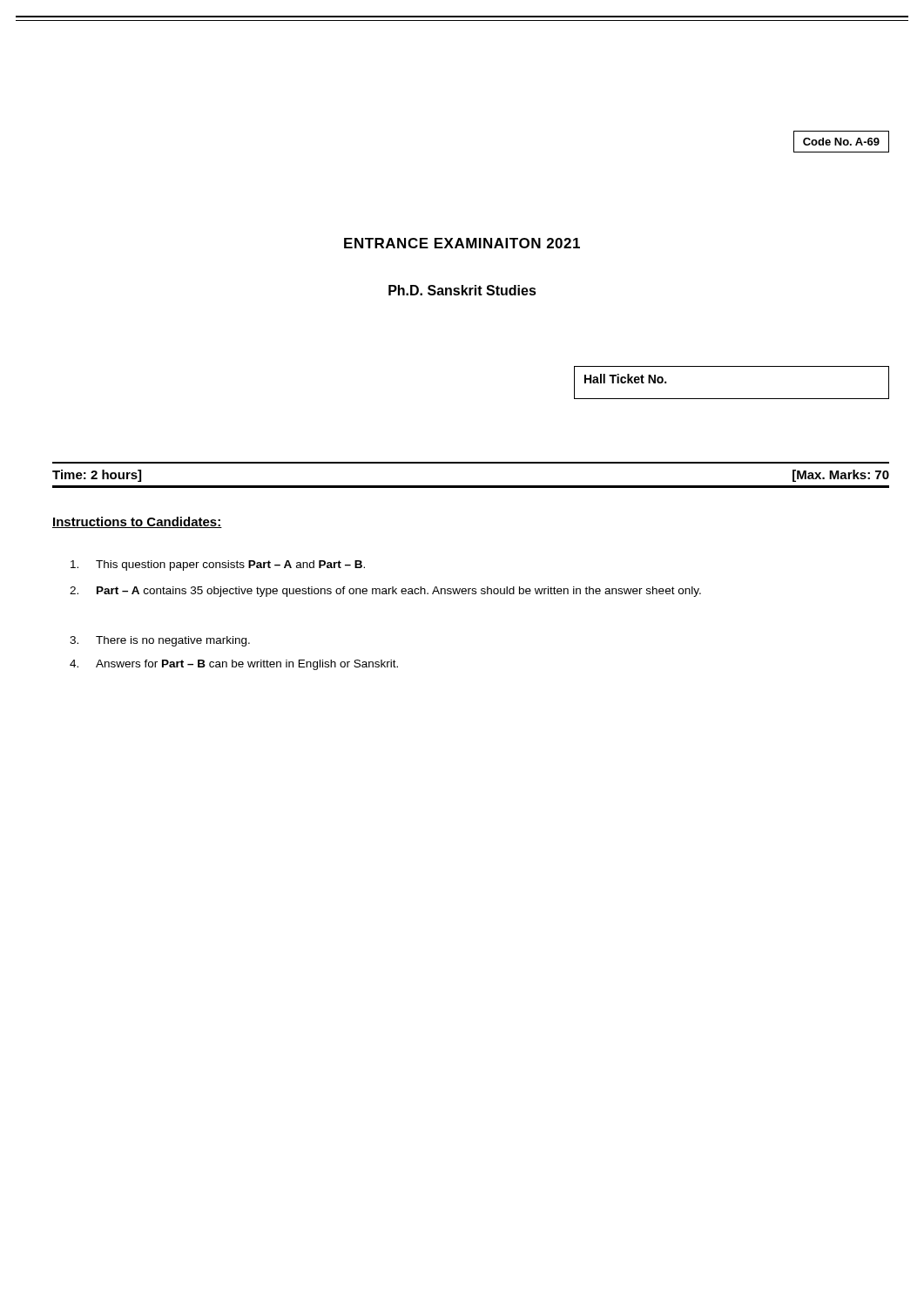Select the text block starting "Hall Ticket No."
The height and width of the screenshot is (1307, 924).
pos(625,379)
